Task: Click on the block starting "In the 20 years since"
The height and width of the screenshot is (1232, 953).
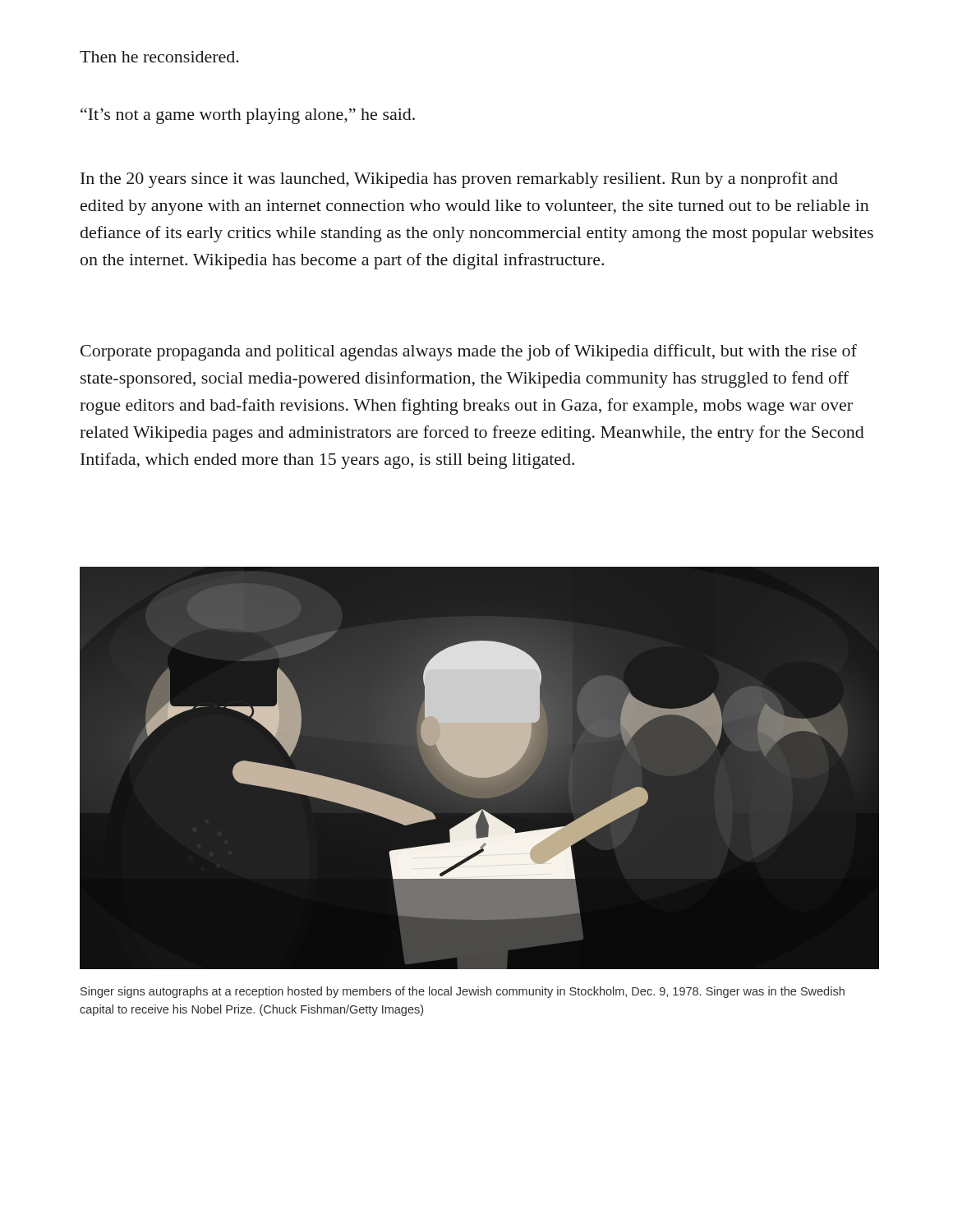Action: tap(477, 218)
